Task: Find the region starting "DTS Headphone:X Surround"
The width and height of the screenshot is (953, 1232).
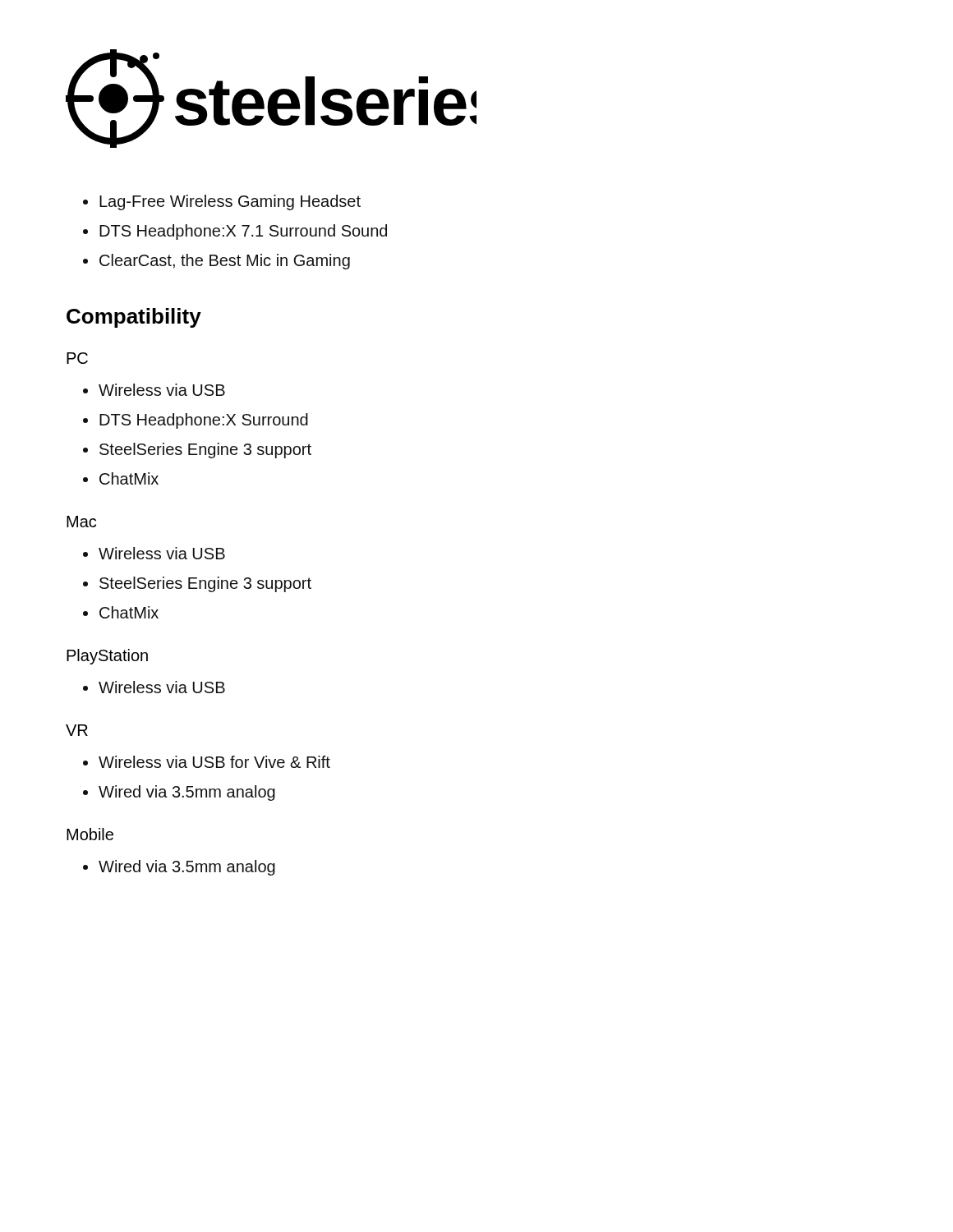Action: pyautogui.click(x=204, y=421)
